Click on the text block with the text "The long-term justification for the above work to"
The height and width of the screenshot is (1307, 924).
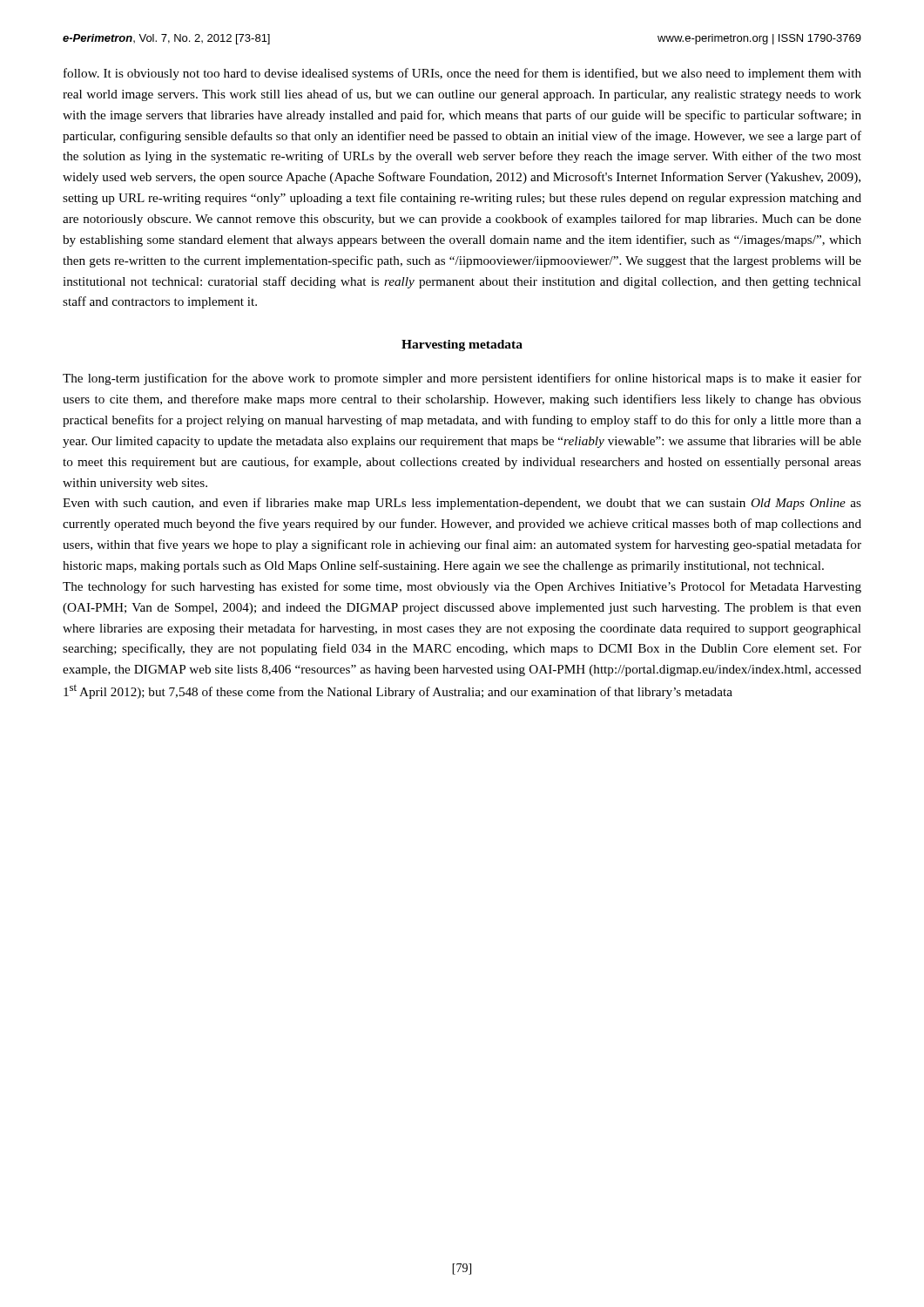coord(462,430)
